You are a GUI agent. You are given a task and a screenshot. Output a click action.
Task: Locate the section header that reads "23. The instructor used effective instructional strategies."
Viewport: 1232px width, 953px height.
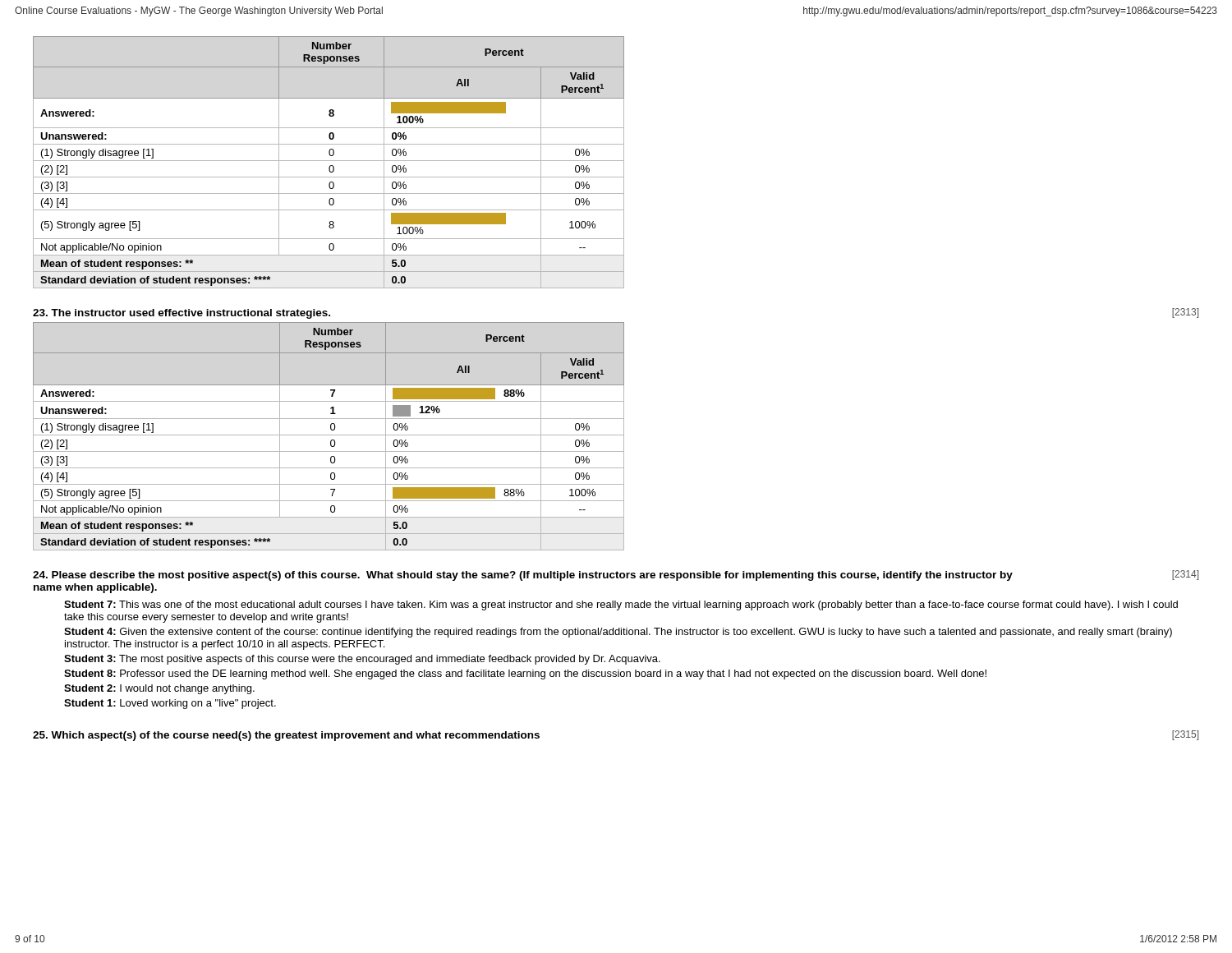[x=616, y=313]
